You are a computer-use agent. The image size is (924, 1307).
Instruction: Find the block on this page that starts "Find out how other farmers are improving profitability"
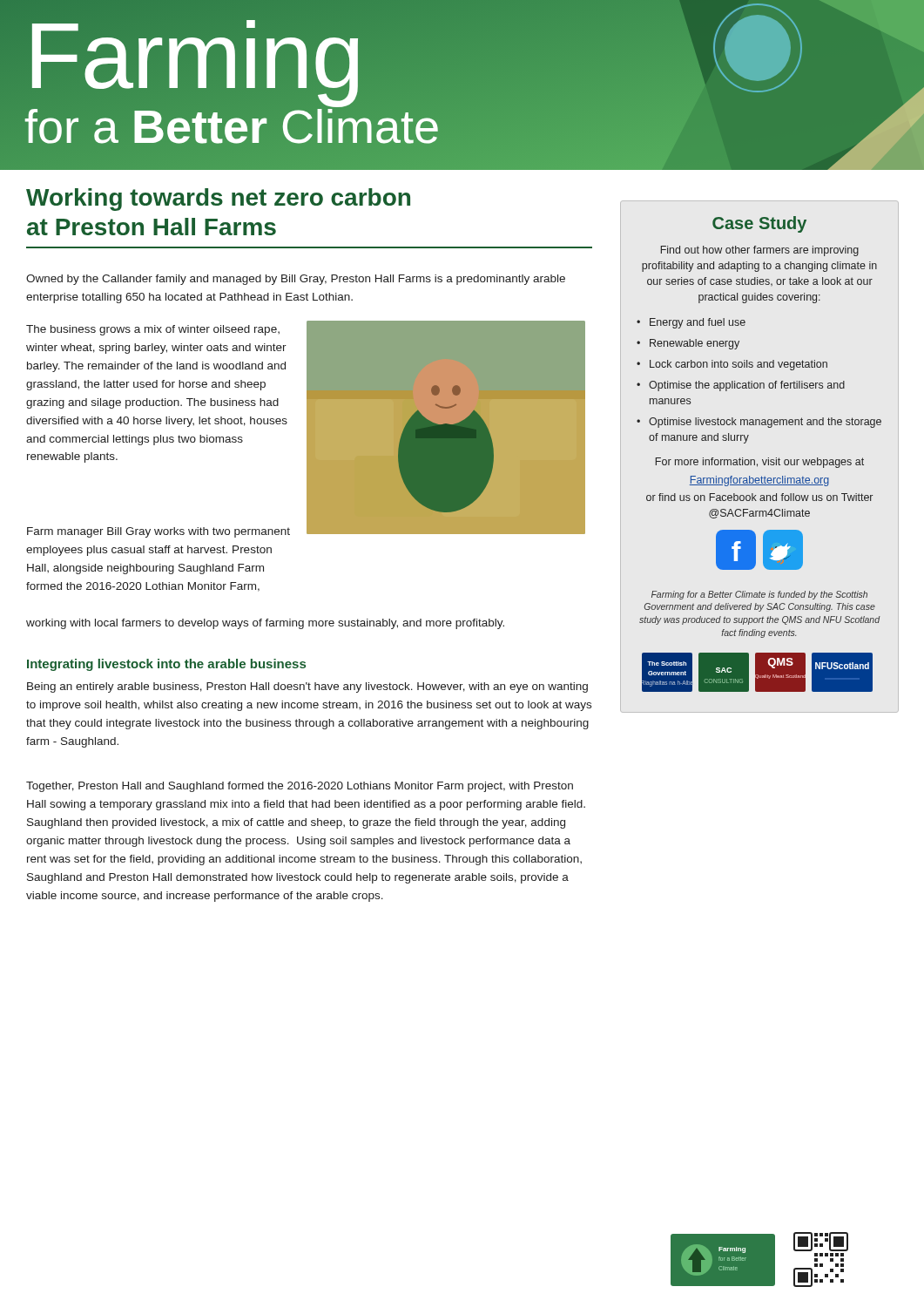(759, 274)
